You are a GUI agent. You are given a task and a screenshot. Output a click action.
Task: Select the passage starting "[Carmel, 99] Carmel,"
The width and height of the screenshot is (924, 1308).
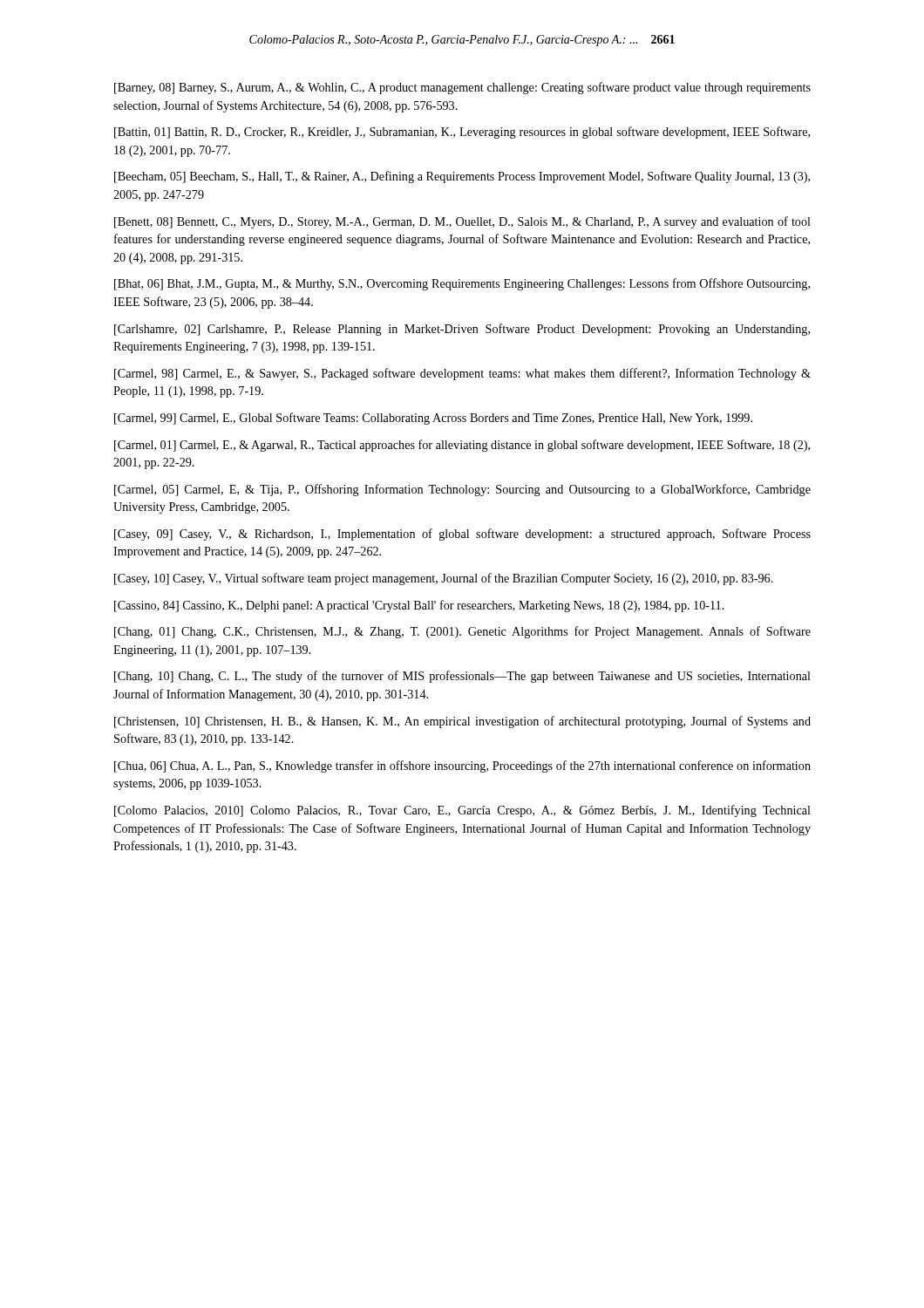click(x=433, y=418)
